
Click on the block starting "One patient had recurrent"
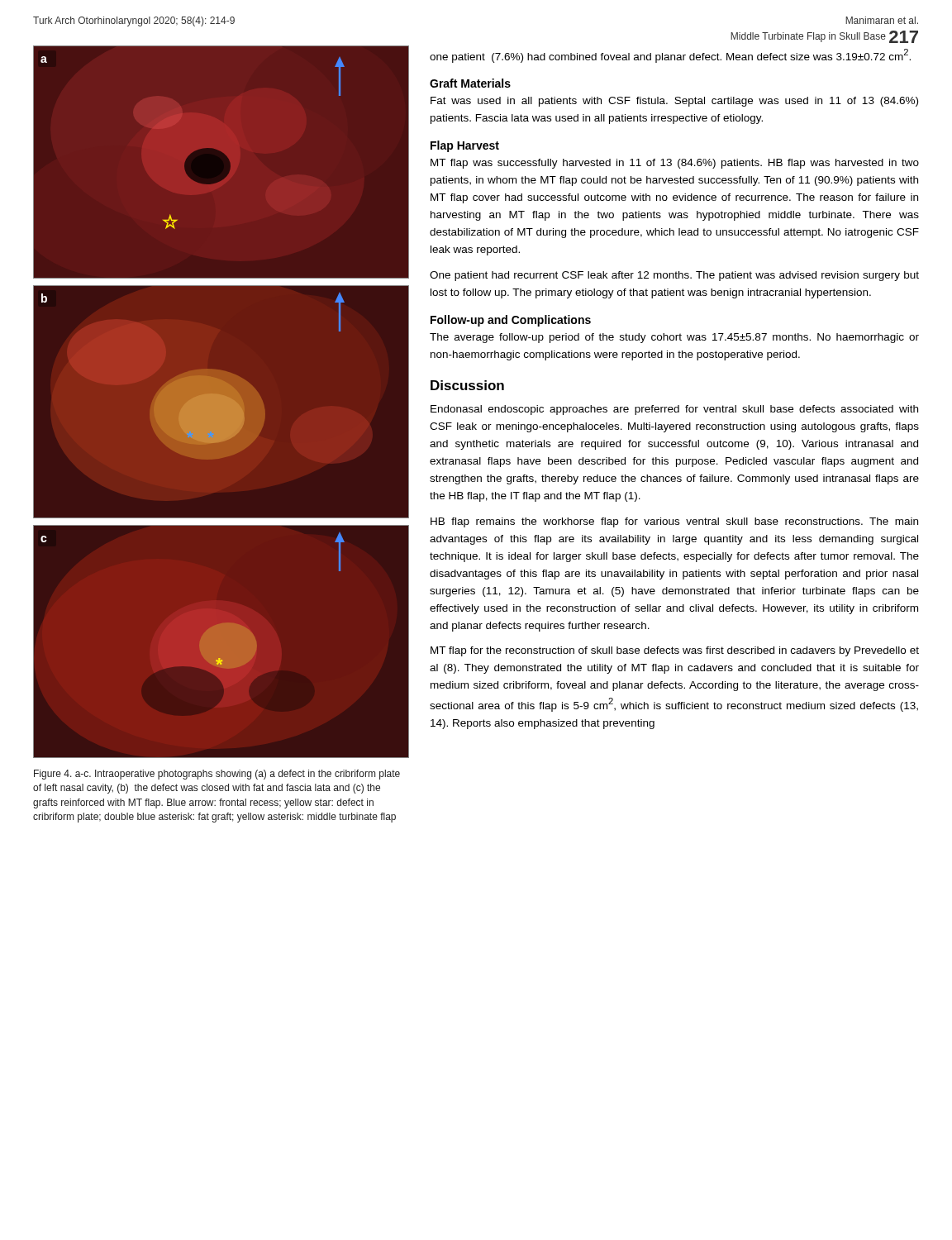(x=674, y=283)
